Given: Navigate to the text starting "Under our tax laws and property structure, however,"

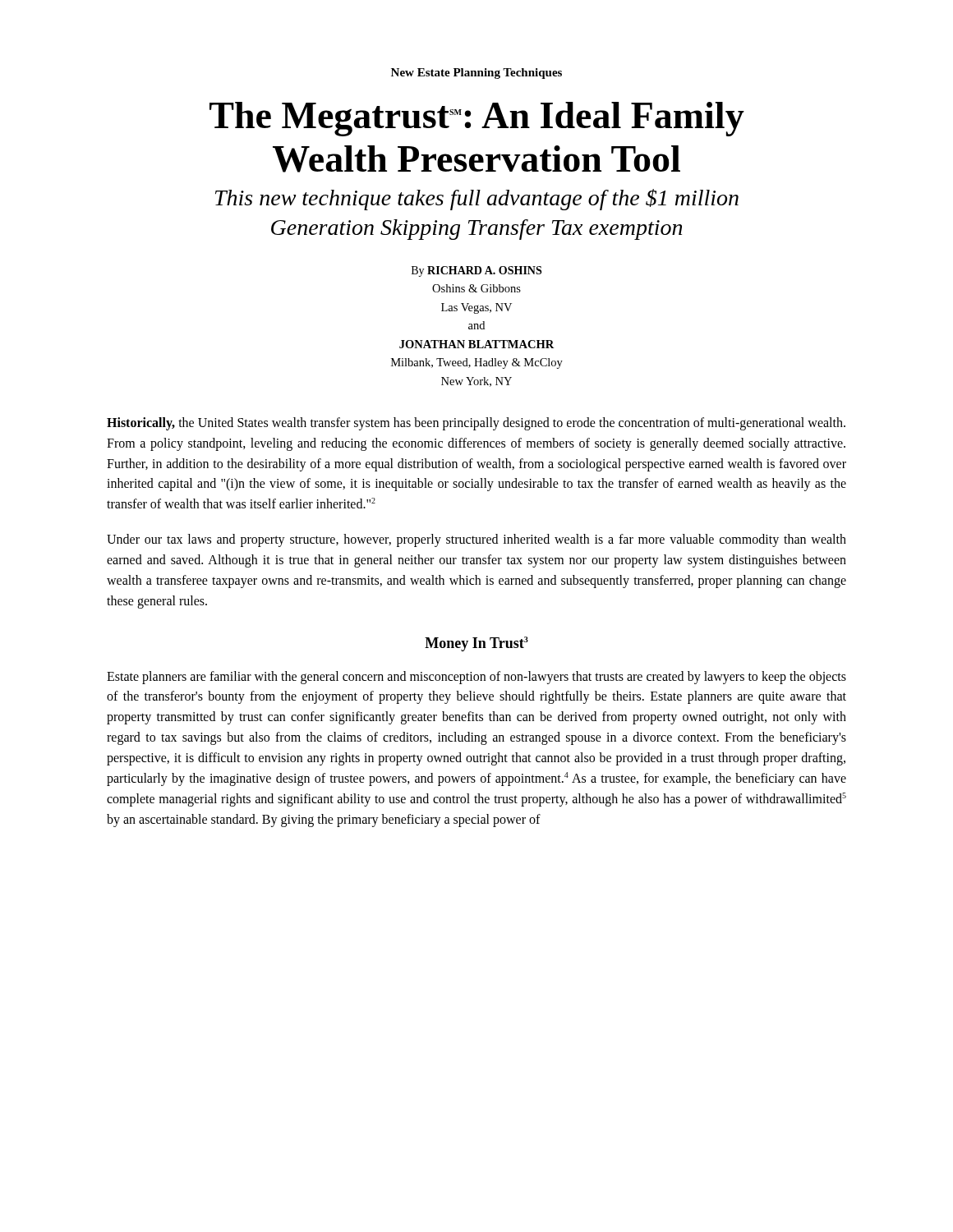Looking at the screenshot, I should pos(476,570).
